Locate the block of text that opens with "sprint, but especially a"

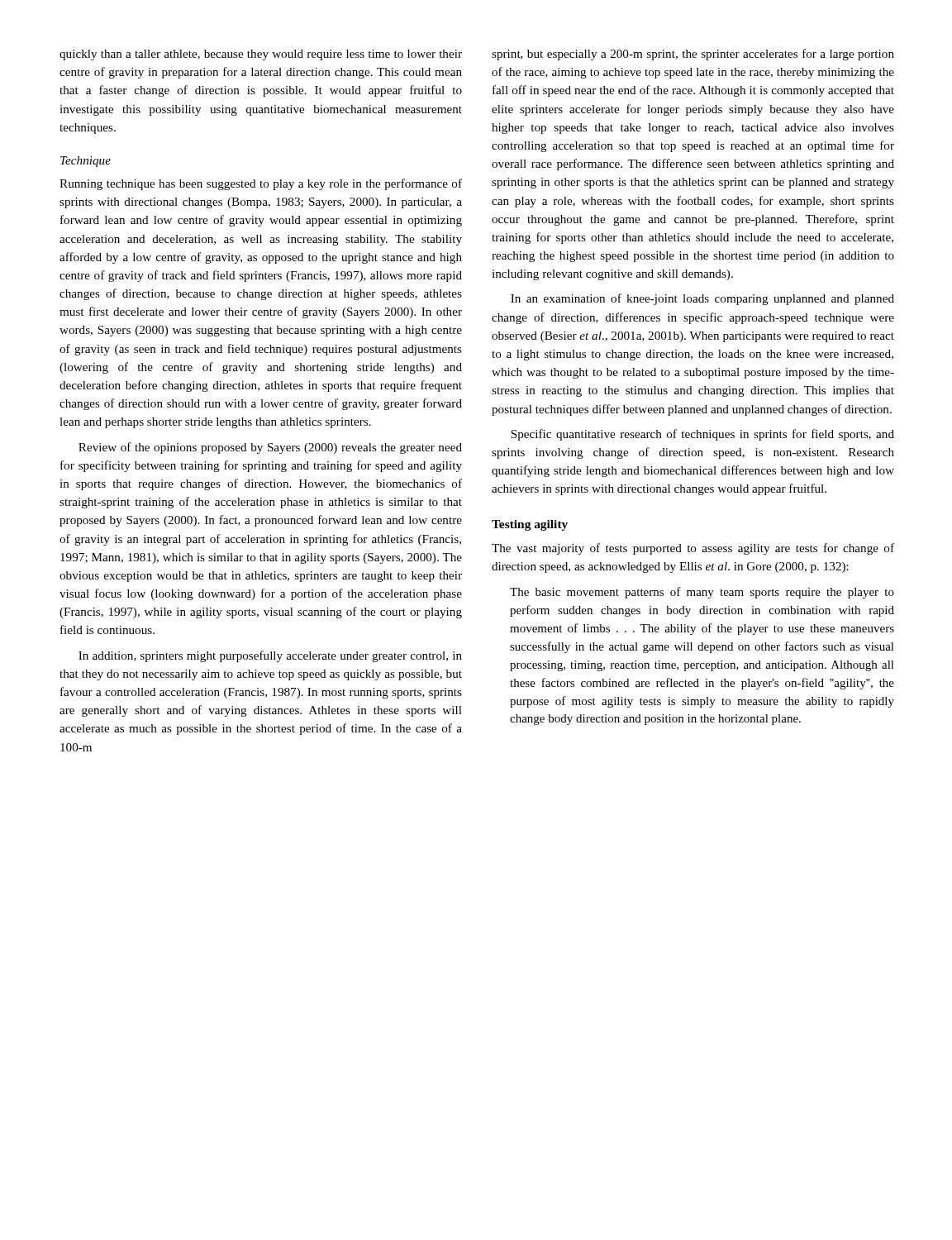coord(693,271)
